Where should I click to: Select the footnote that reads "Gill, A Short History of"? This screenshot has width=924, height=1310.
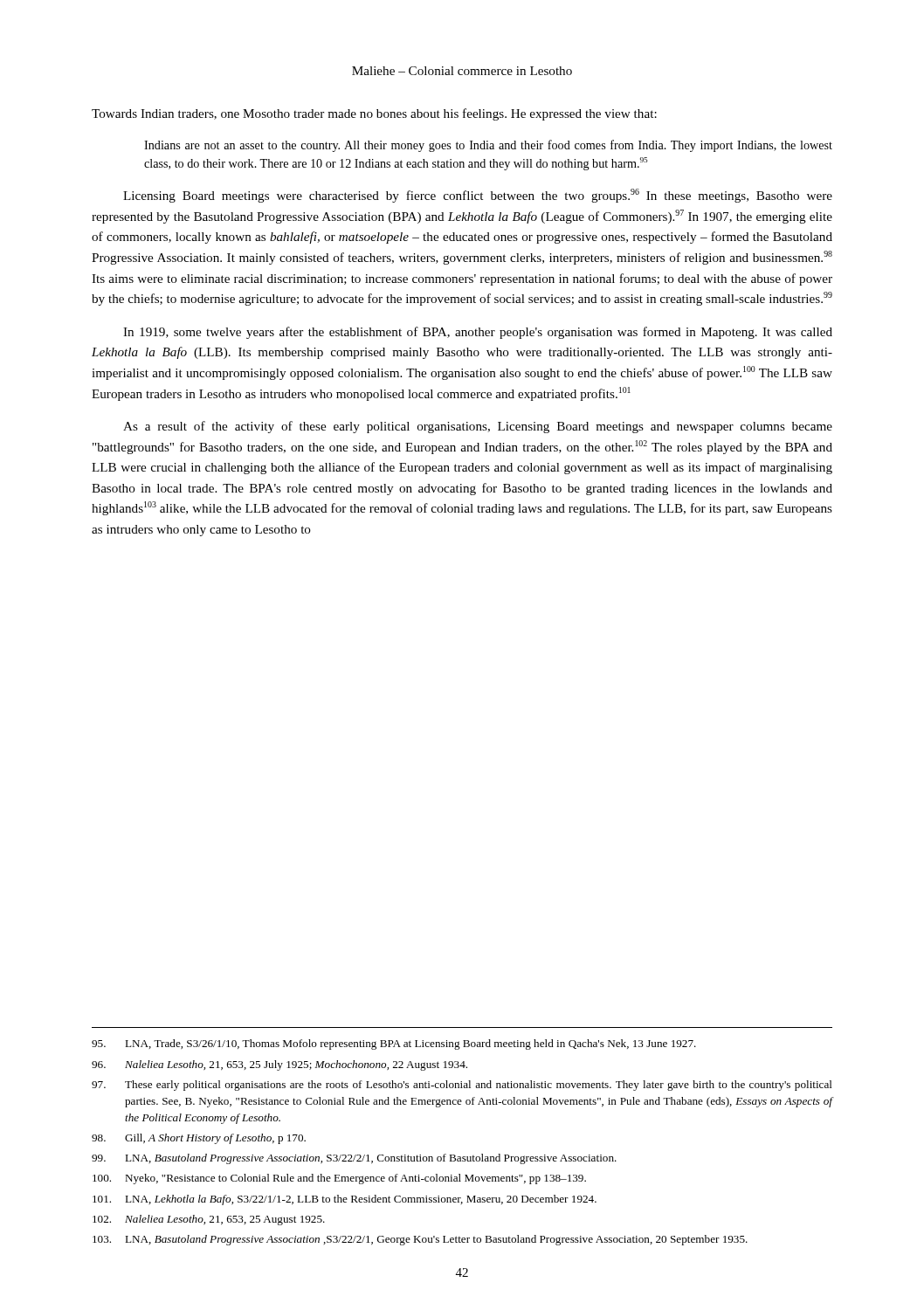point(199,1138)
